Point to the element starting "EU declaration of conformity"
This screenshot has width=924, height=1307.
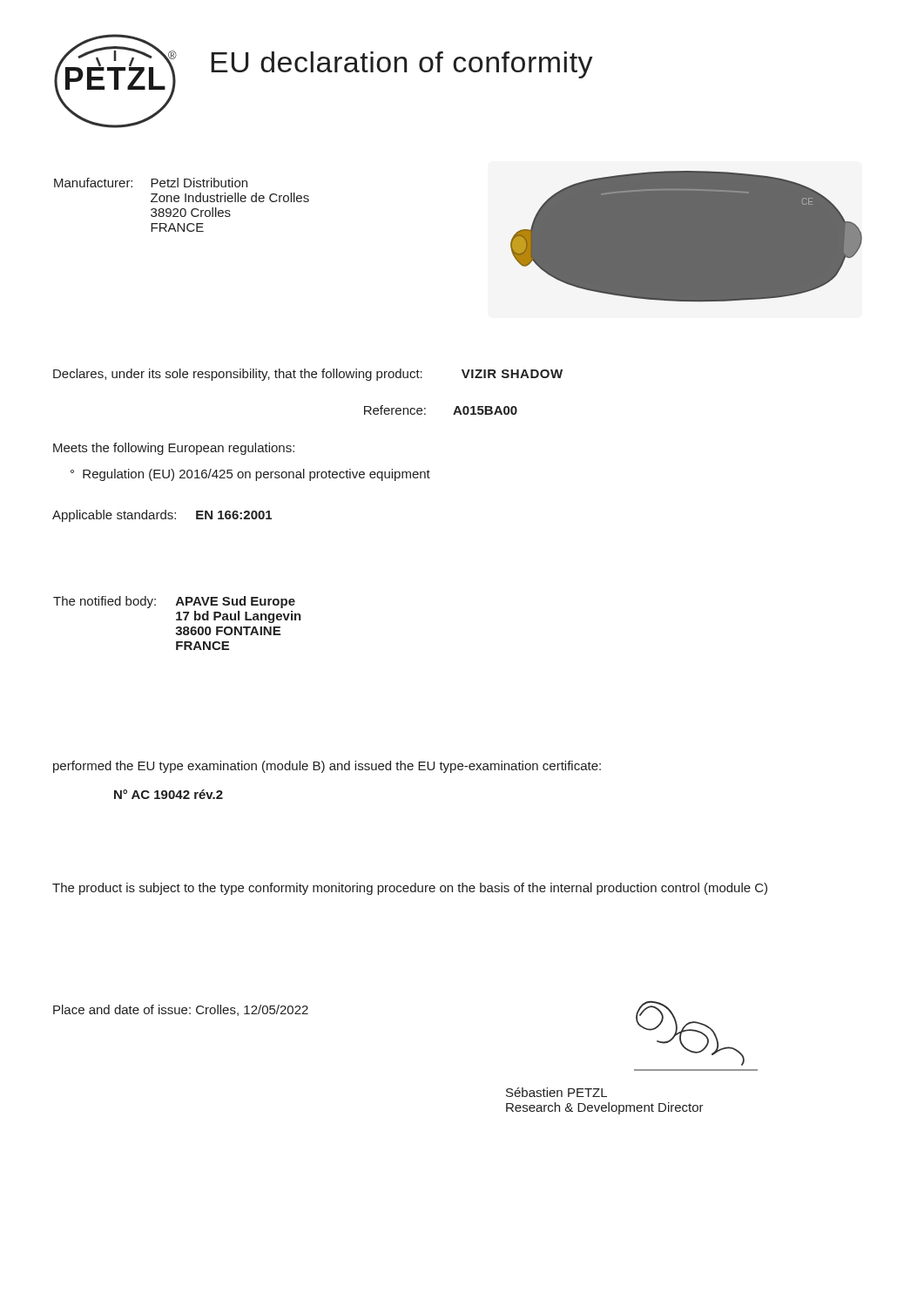pyautogui.click(x=401, y=62)
